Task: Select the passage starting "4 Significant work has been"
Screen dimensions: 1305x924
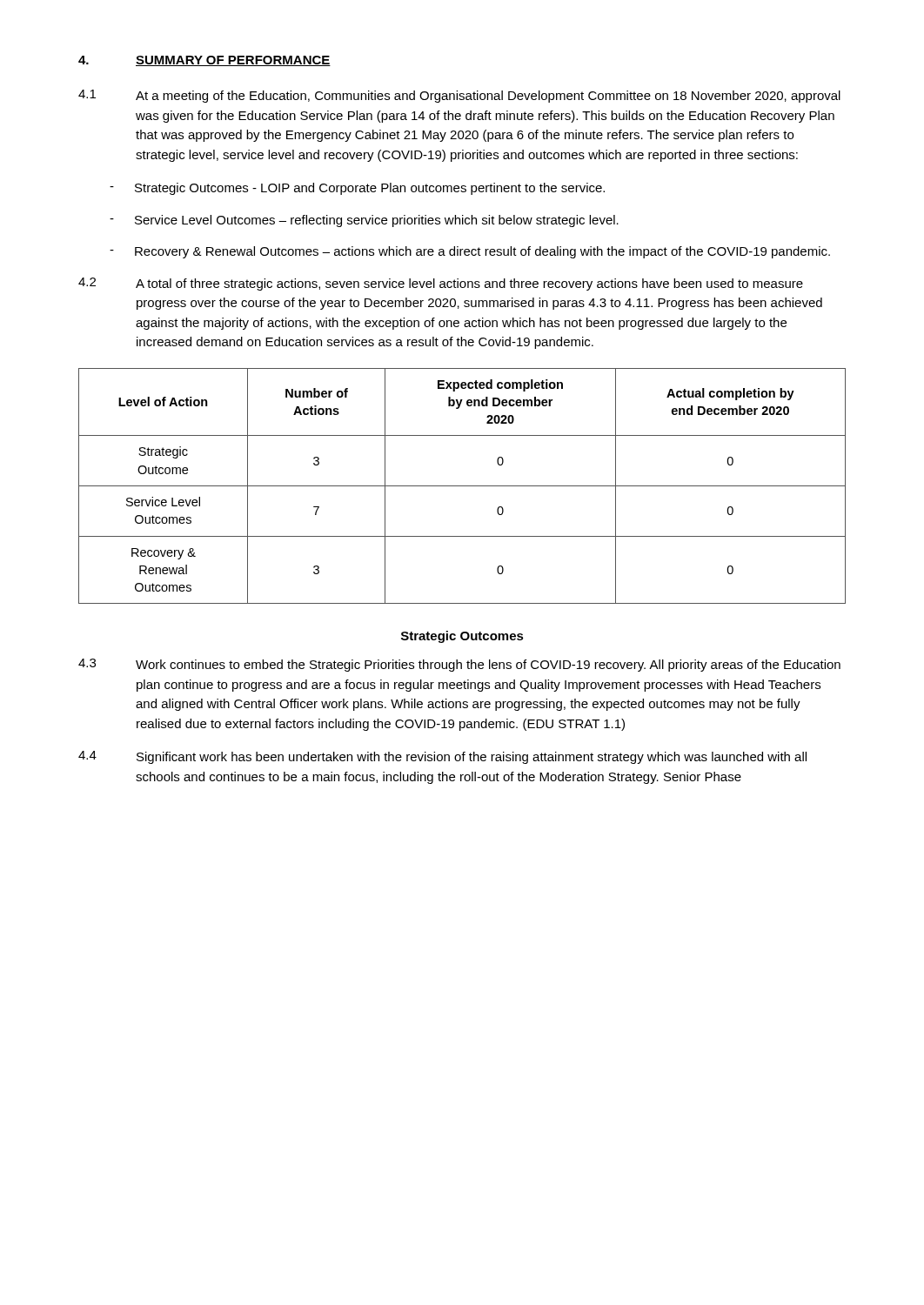Action: 462,767
